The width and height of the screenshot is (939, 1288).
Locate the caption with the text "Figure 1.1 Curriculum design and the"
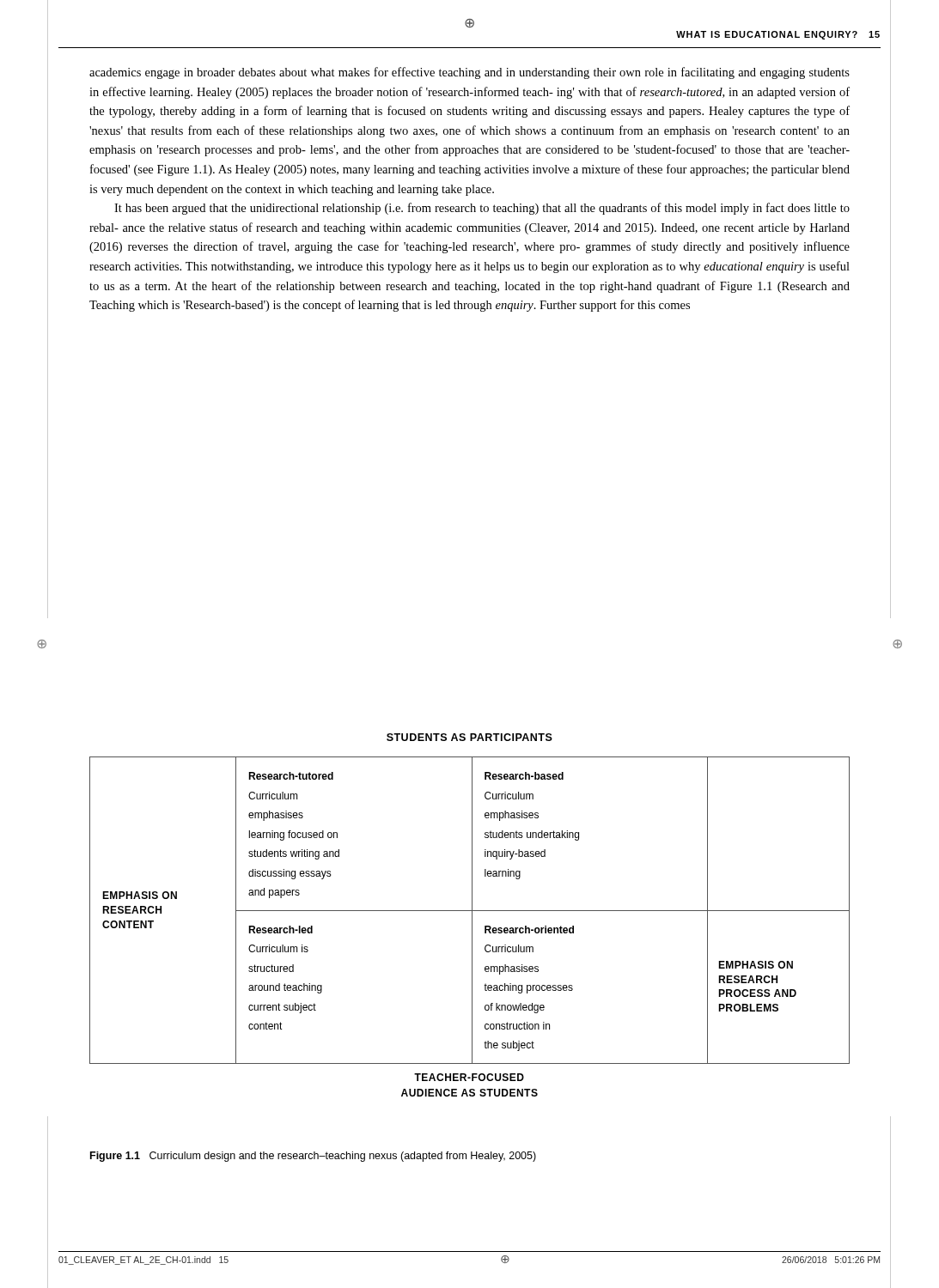313,1156
